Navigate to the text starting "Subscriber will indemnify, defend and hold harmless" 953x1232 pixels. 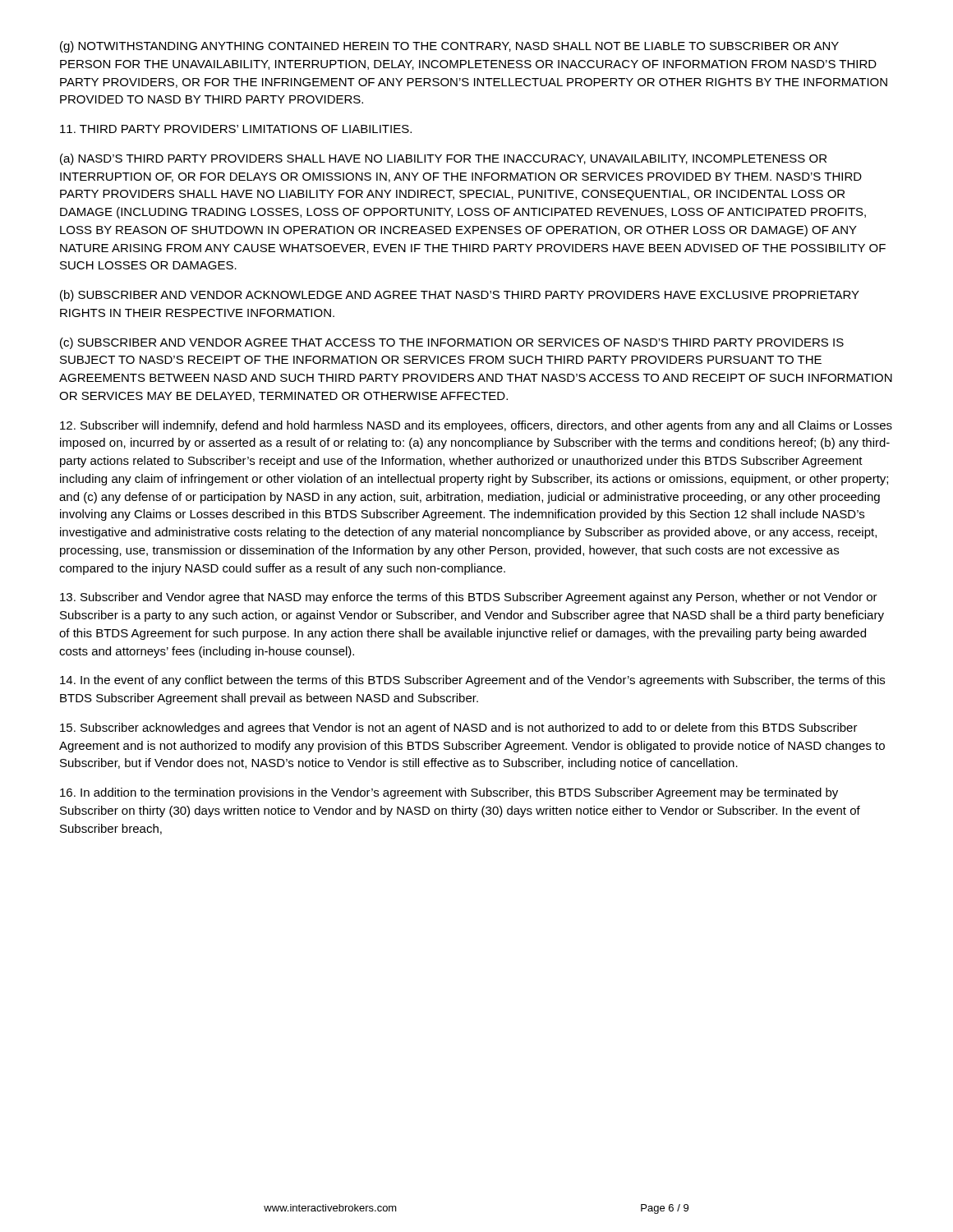coord(476,496)
